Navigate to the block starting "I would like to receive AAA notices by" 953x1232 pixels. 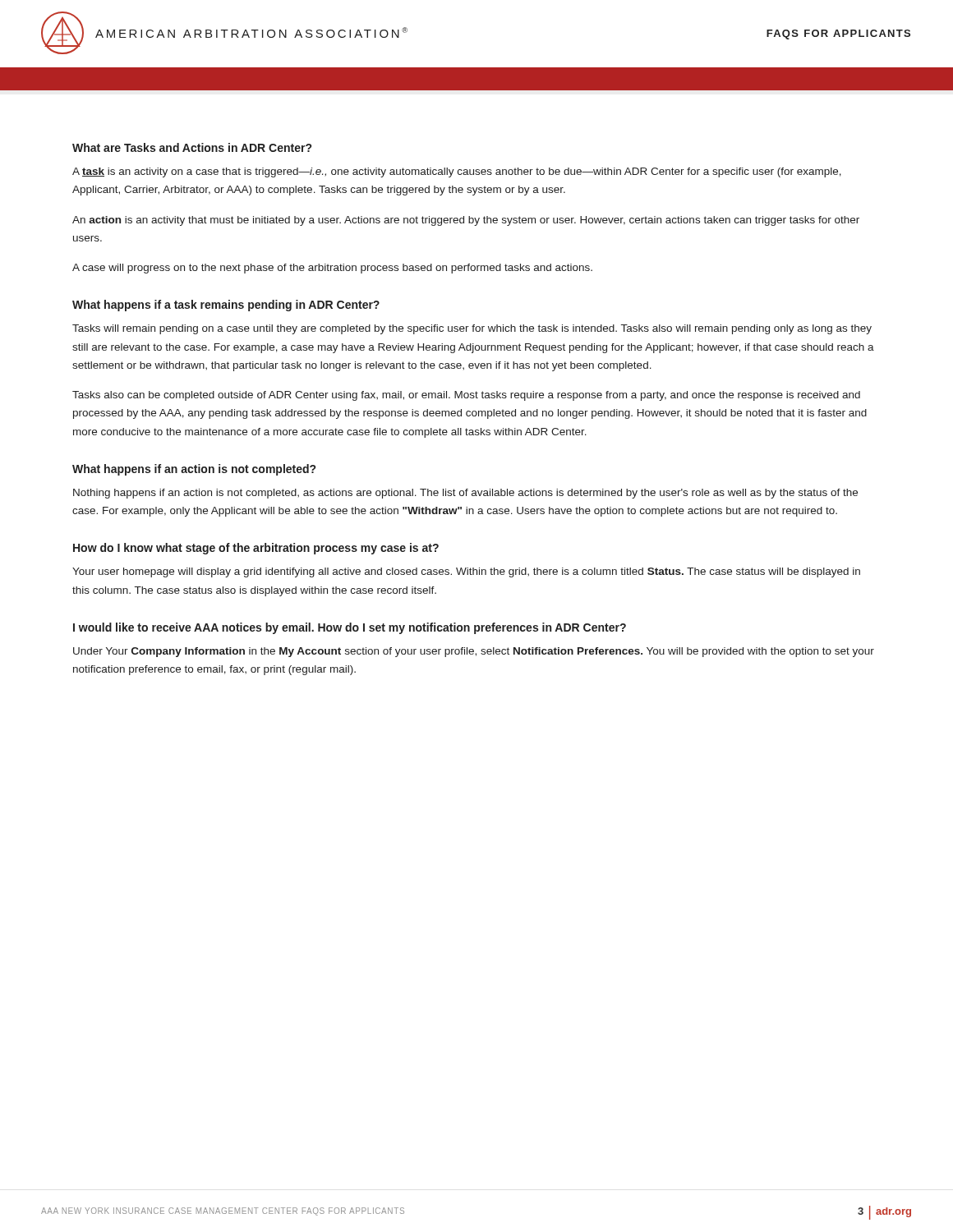pos(349,628)
